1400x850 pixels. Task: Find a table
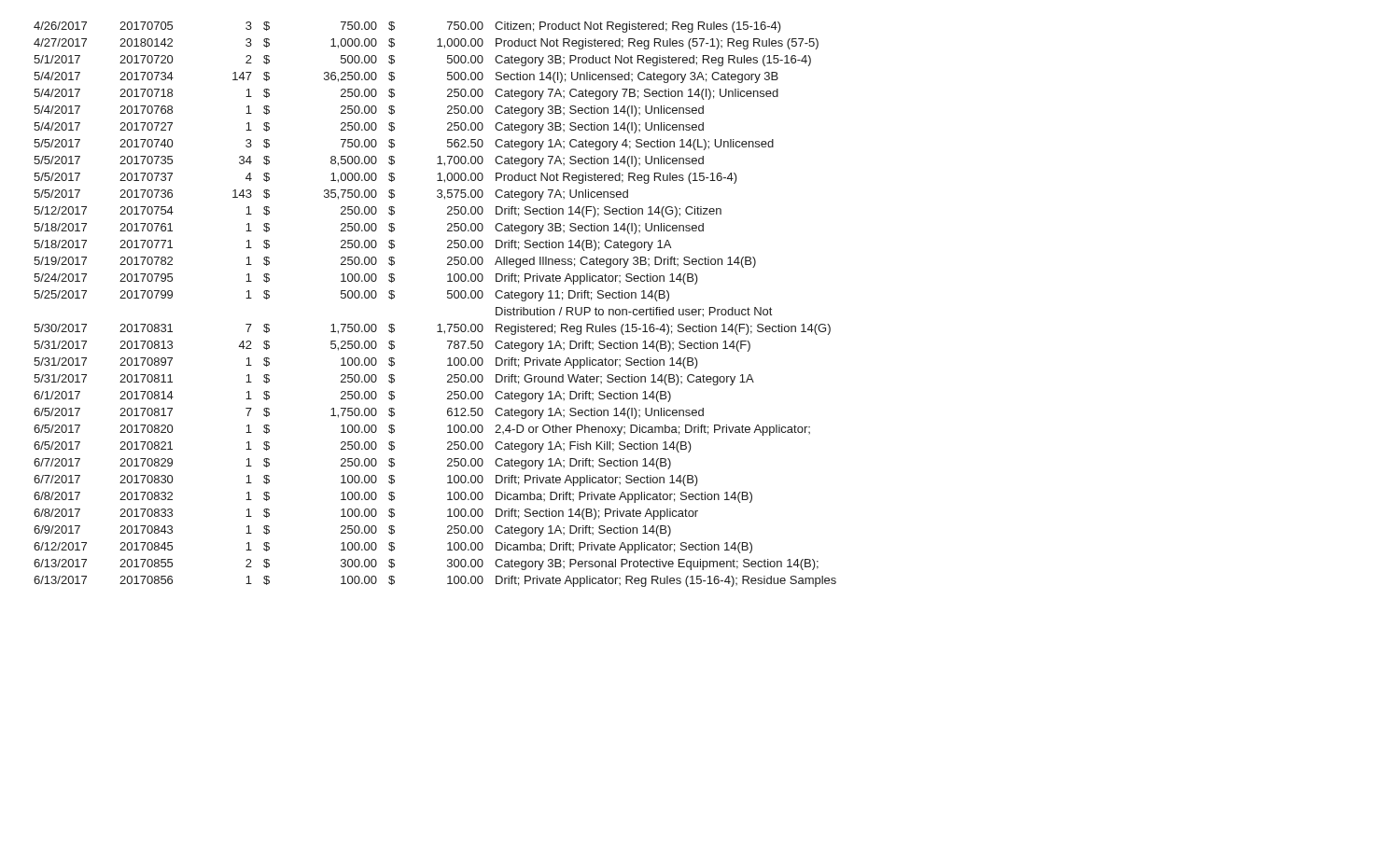[x=700, y=302]
